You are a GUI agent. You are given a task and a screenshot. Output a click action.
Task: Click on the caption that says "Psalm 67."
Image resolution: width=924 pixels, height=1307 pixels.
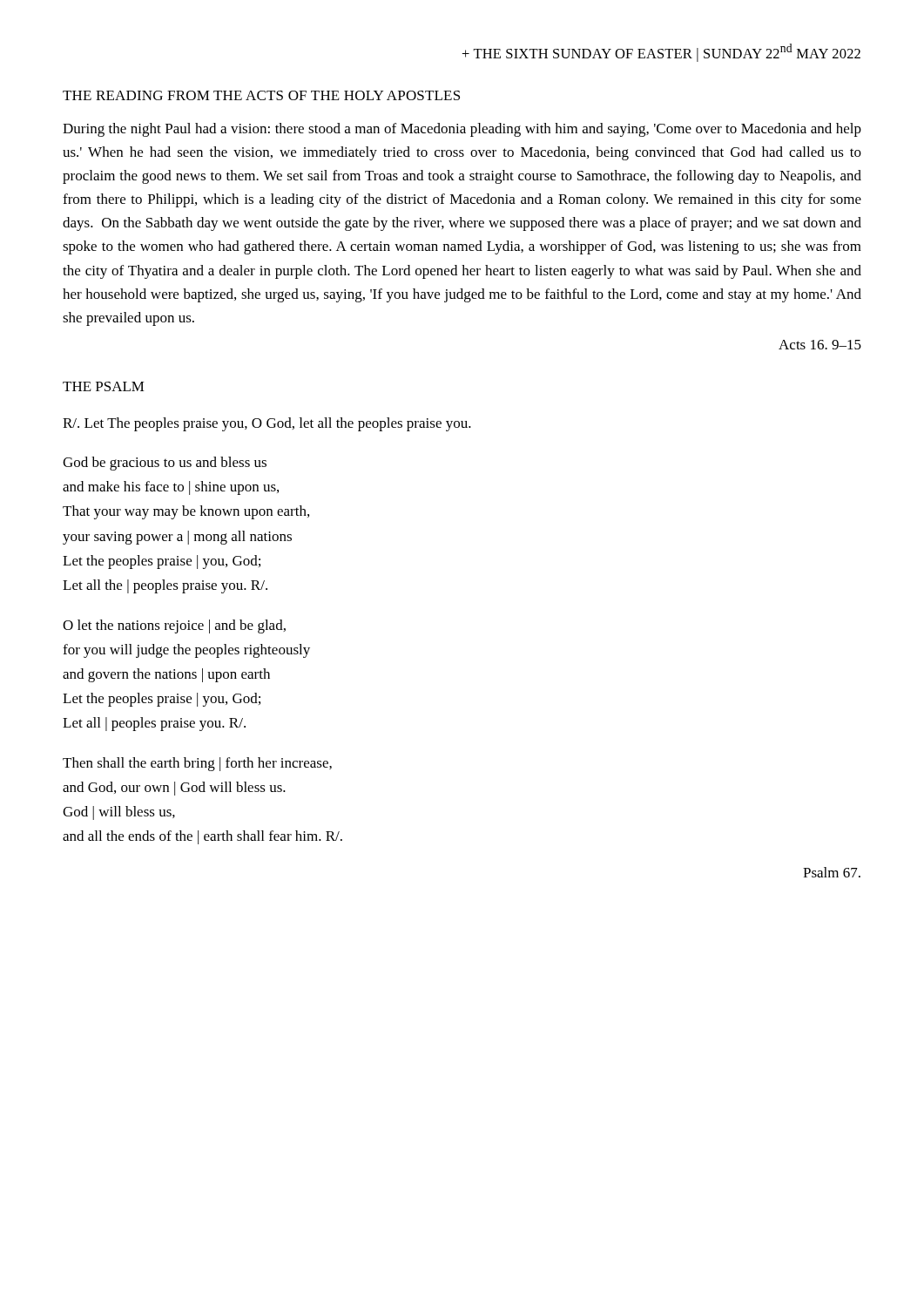point(832,873)
